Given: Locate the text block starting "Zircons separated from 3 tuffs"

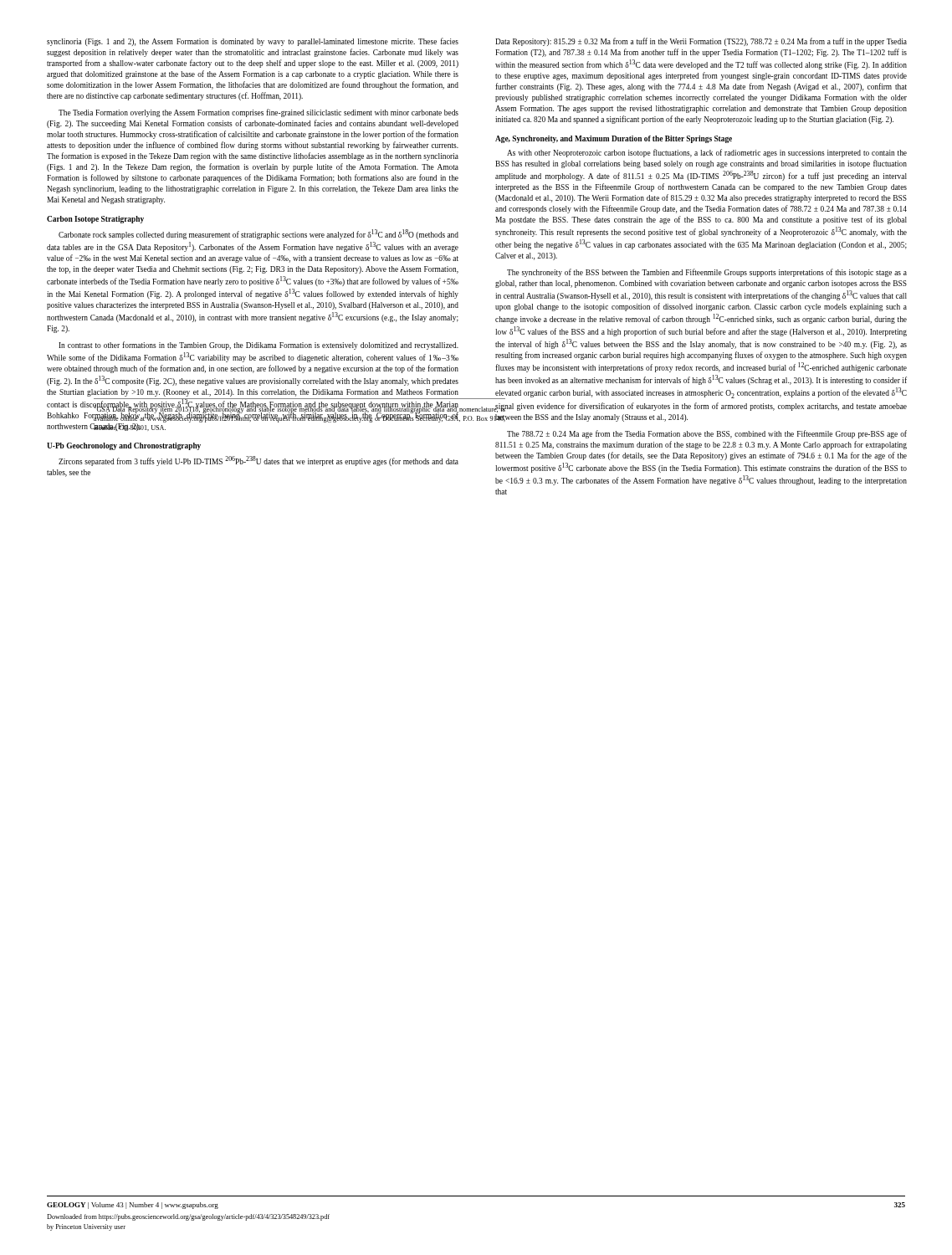Looking at the screenshot, I should click(253, 467).
